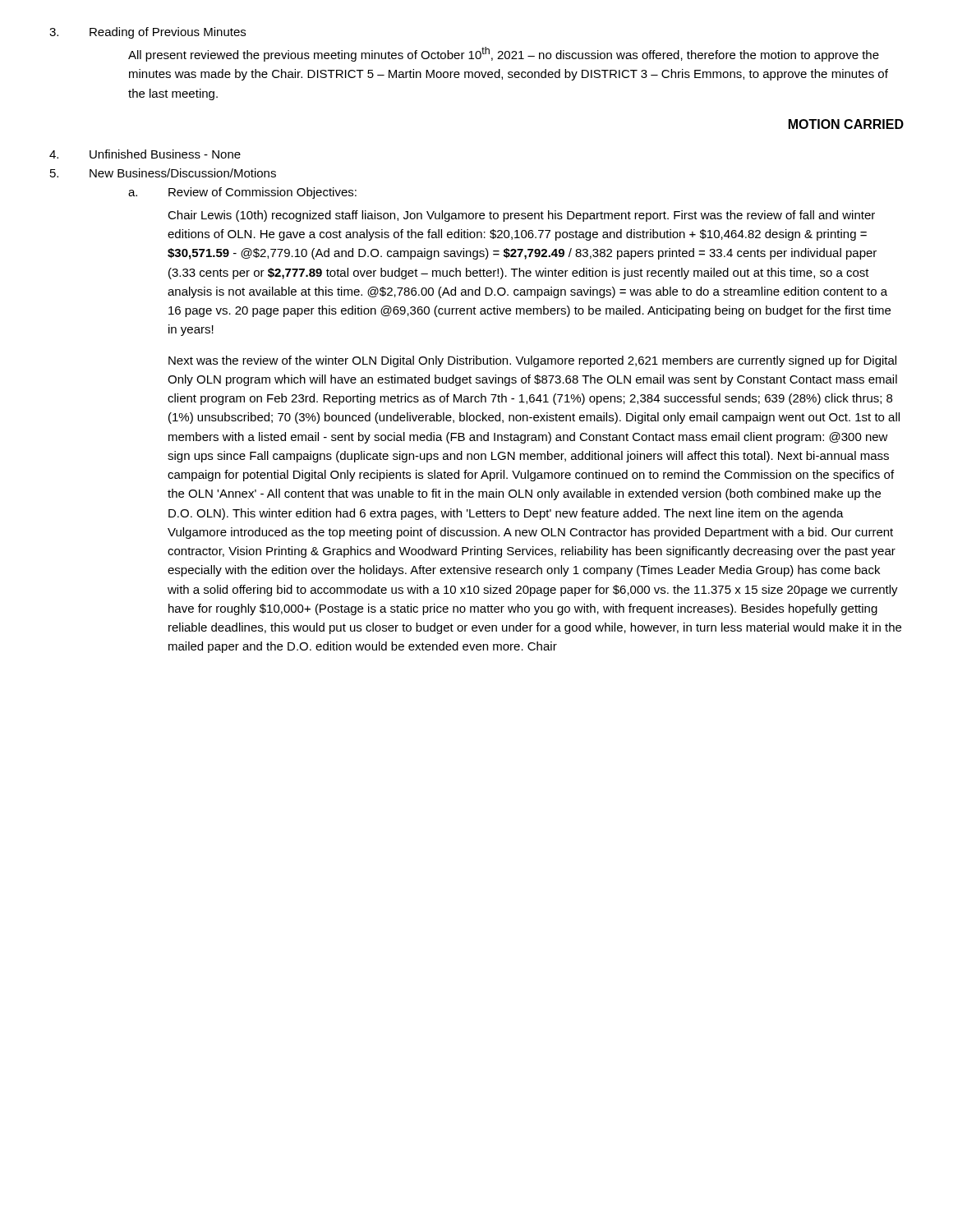
Task: Locate the text block with the text "Chair Lewis (10th) recognized staff liaison, Jon Vulgamore"
Action: pyautogui.click(x=536, y=272)
